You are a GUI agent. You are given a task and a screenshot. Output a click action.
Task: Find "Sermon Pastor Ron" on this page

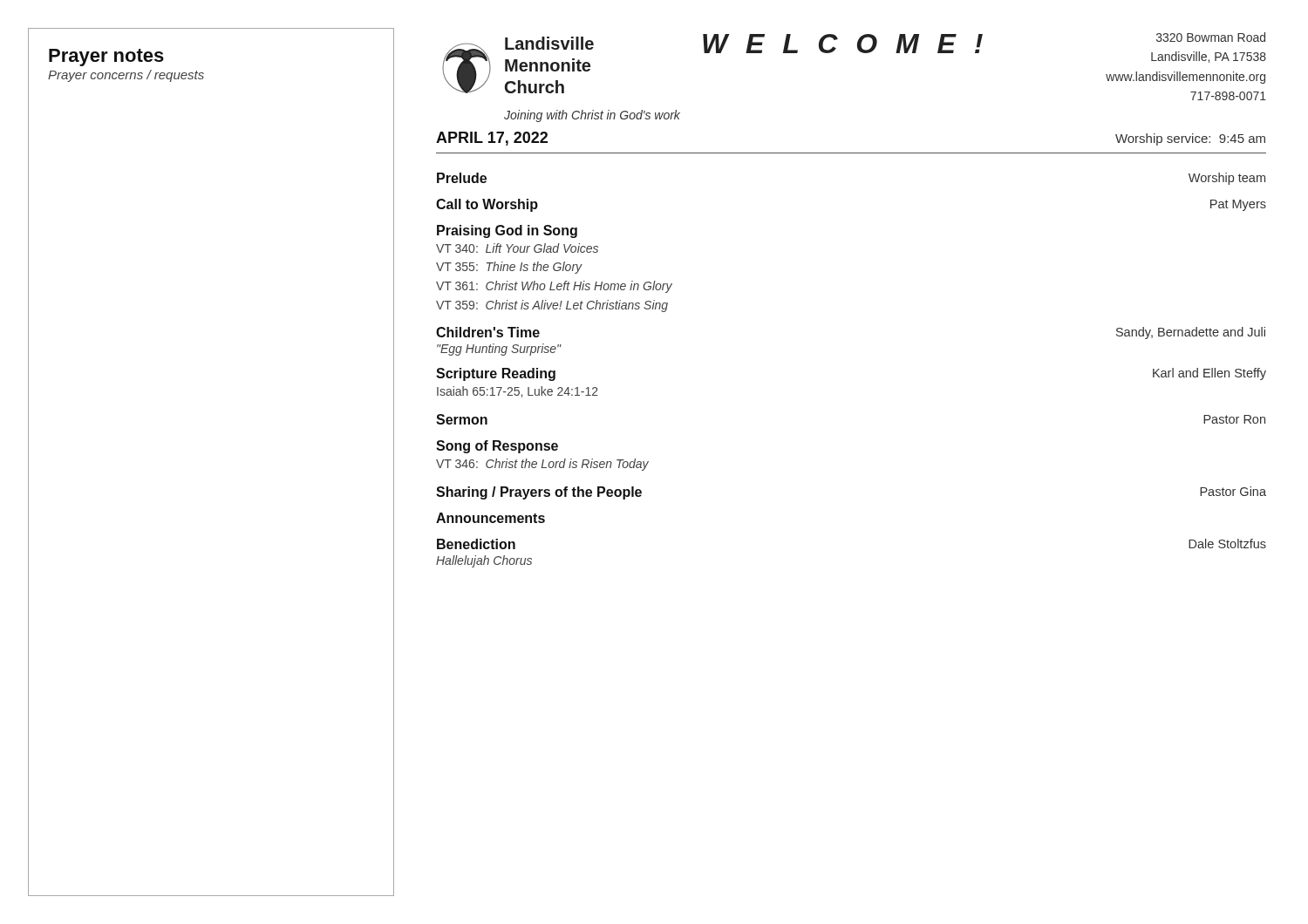(x=464, y=419)
